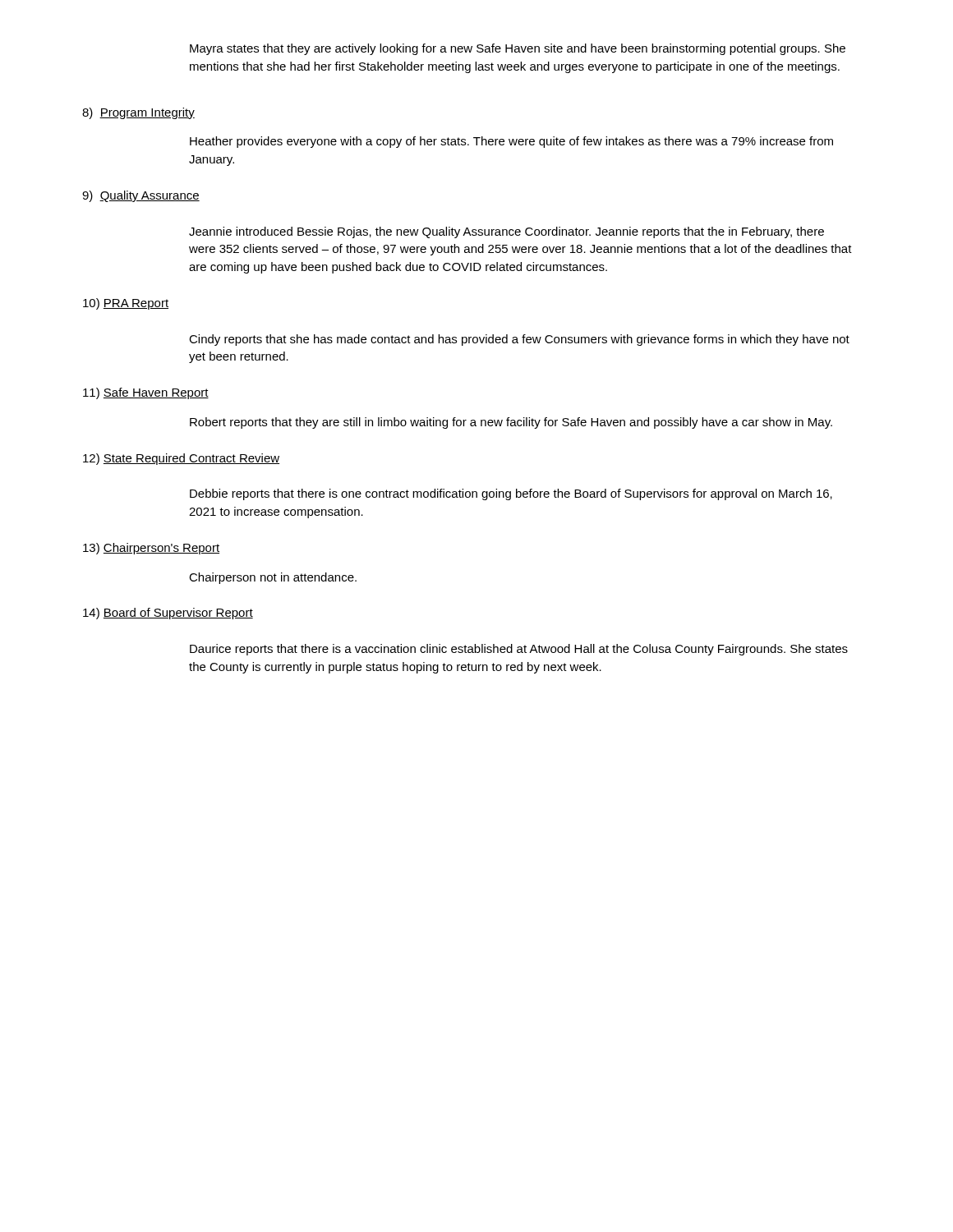Click where it says "12) State Required Contract Review"
Screen dimensions: 1232x953
pos(181,458)
